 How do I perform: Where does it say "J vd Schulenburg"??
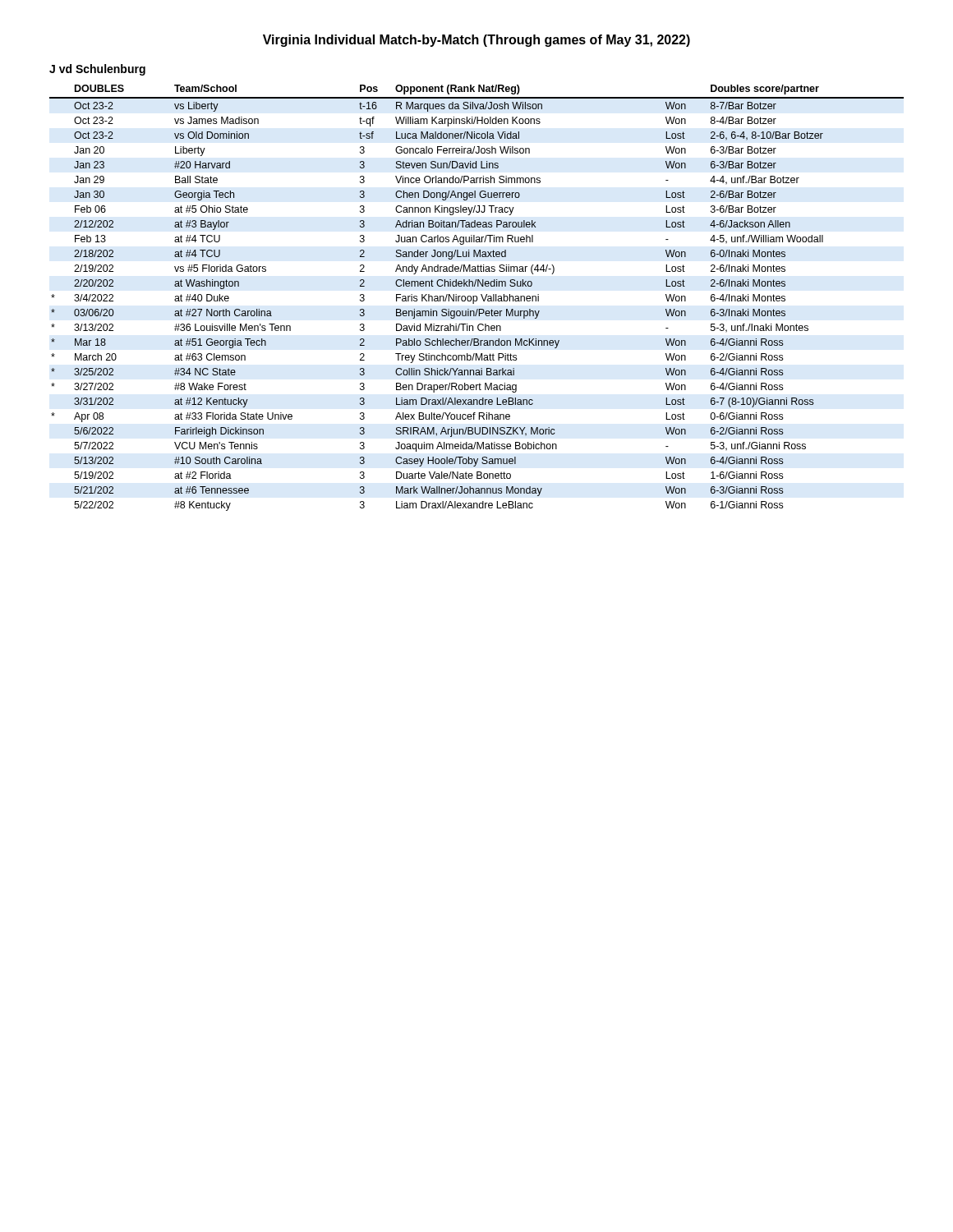pos(98,69)
